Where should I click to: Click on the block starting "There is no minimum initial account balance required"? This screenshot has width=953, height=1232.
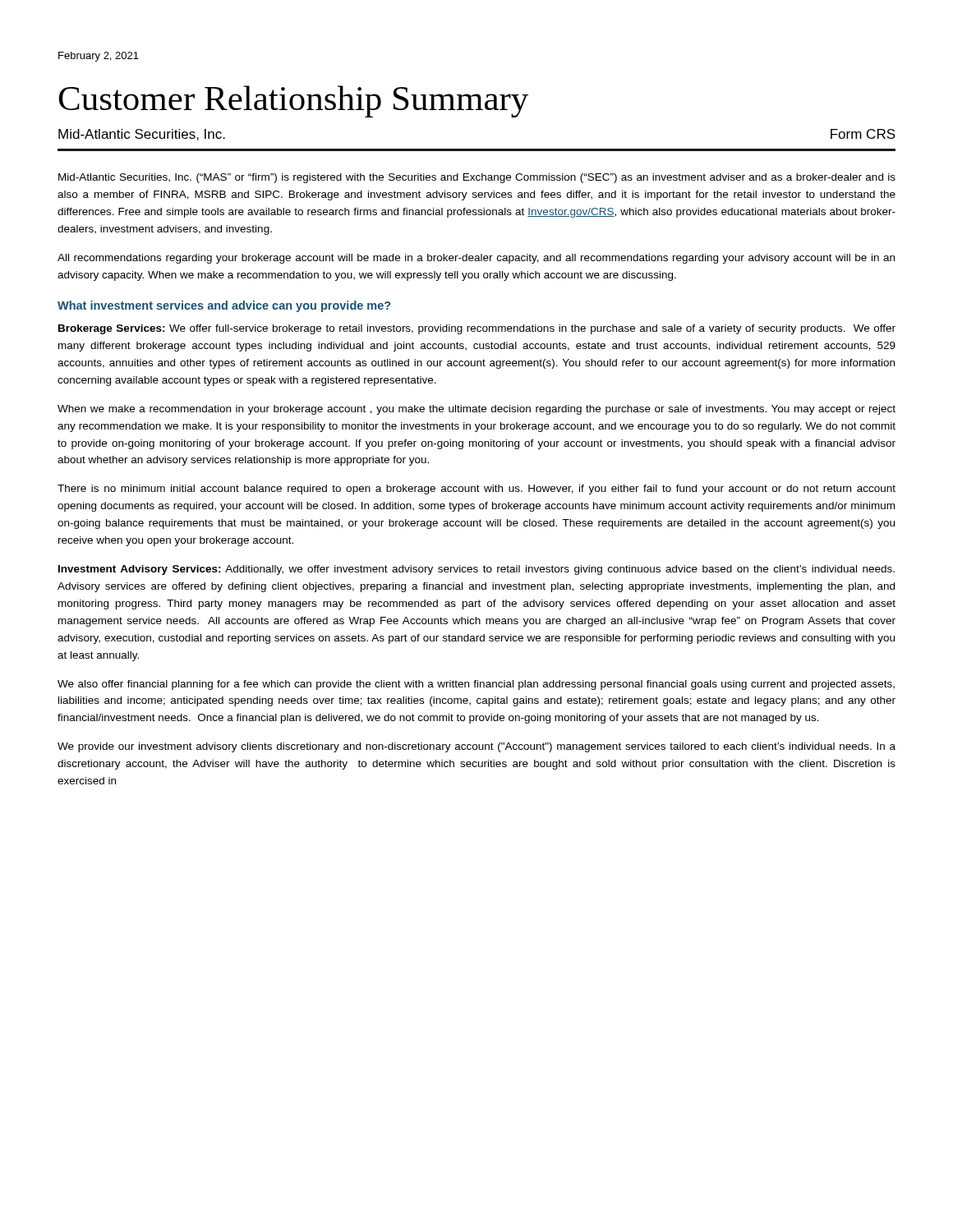476,514
